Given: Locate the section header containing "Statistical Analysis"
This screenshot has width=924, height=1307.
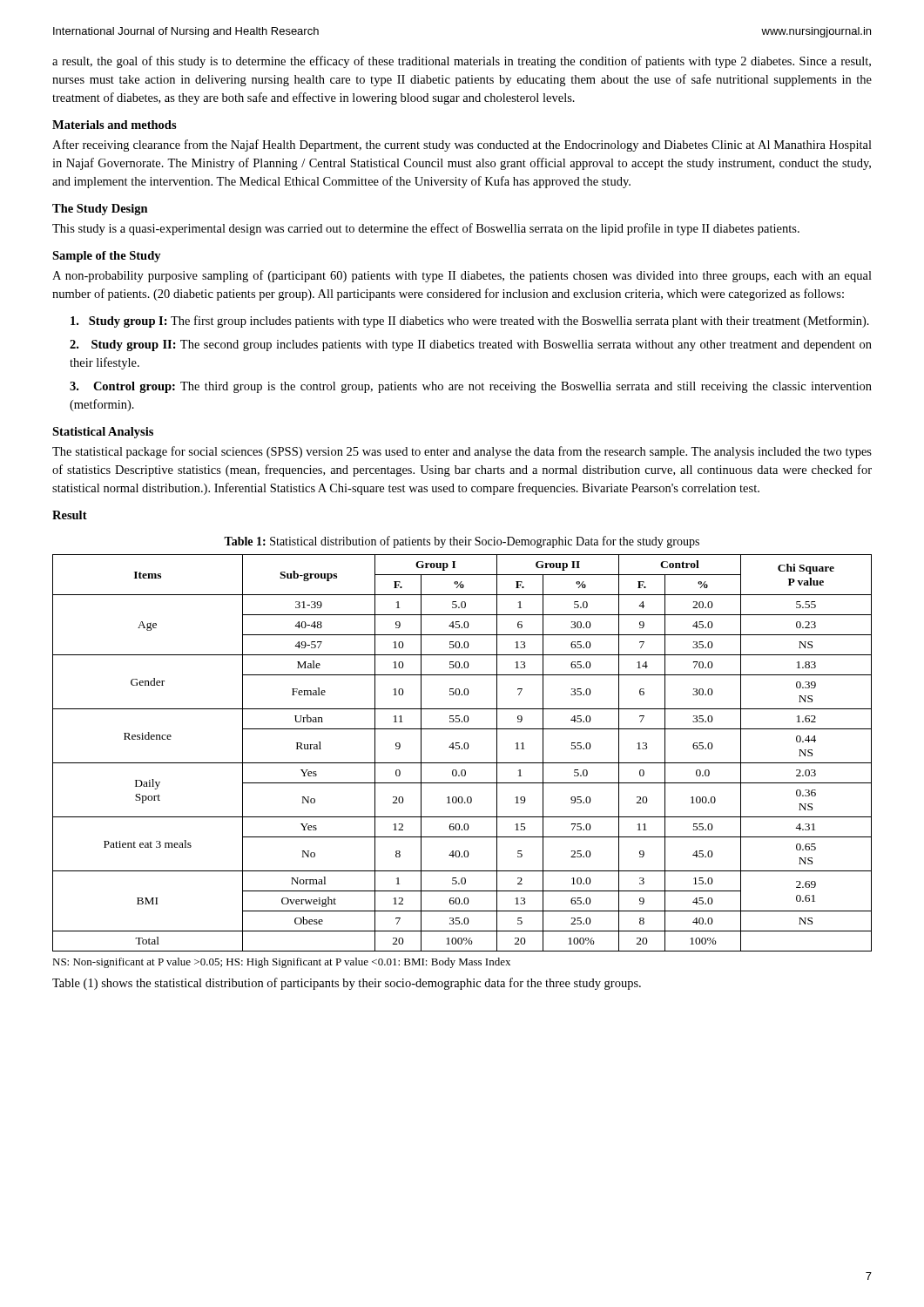Looking at the screenshot, I should pos(103,432).
